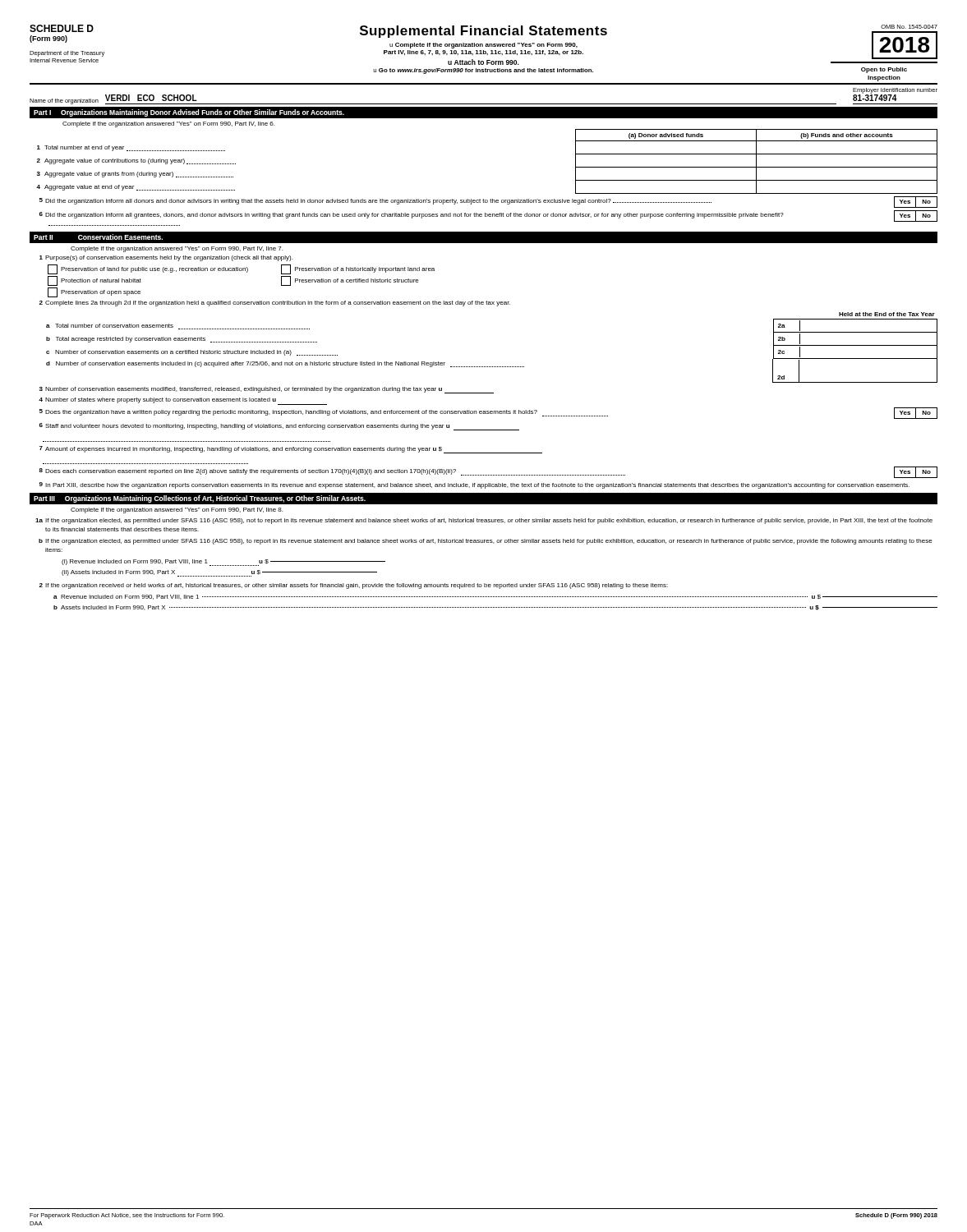Point to the text starting "1 Purpose(s) of conservation"

coord(166,258)
